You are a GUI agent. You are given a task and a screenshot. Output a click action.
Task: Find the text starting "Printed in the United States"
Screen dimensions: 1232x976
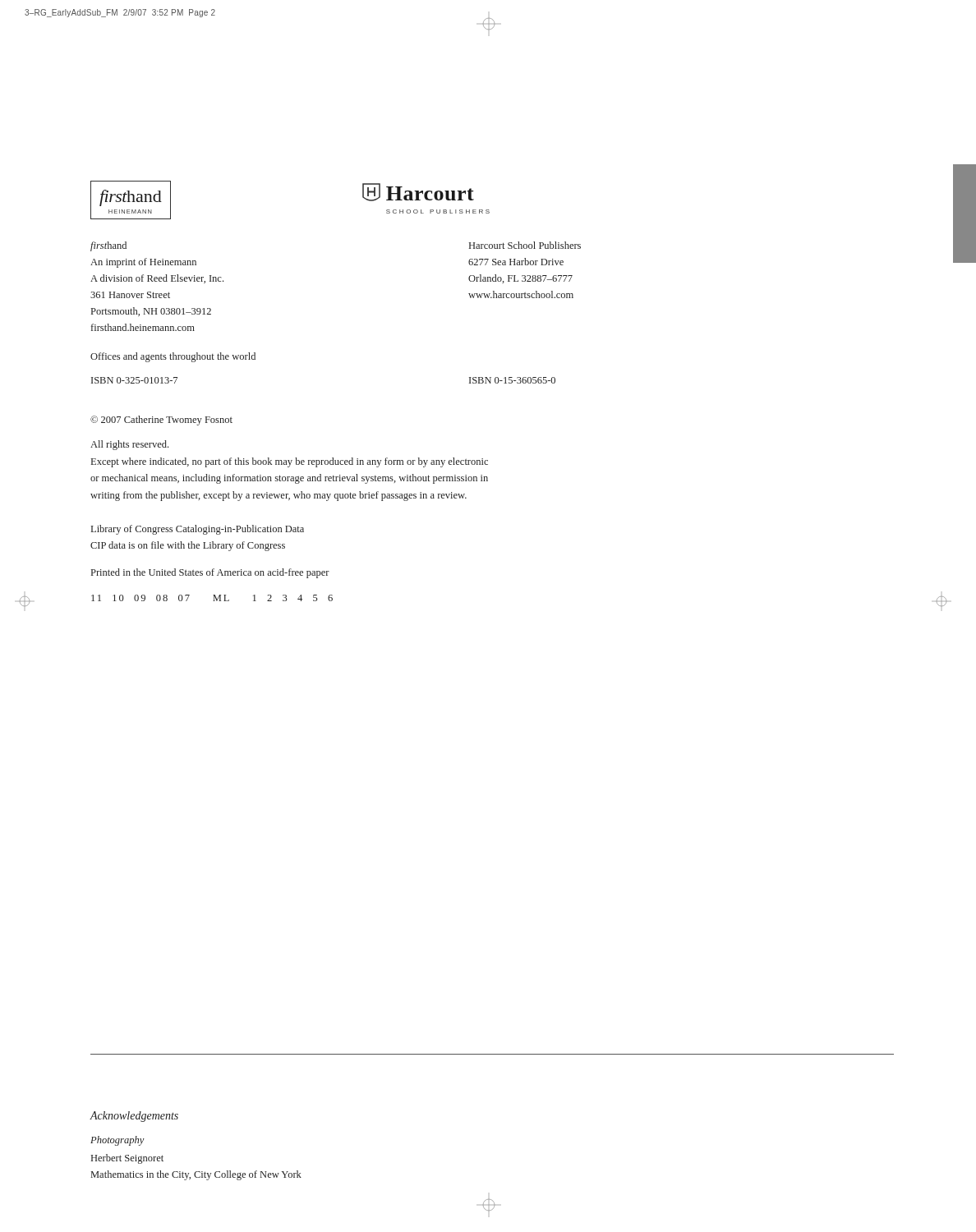click(x=210, y=572)
